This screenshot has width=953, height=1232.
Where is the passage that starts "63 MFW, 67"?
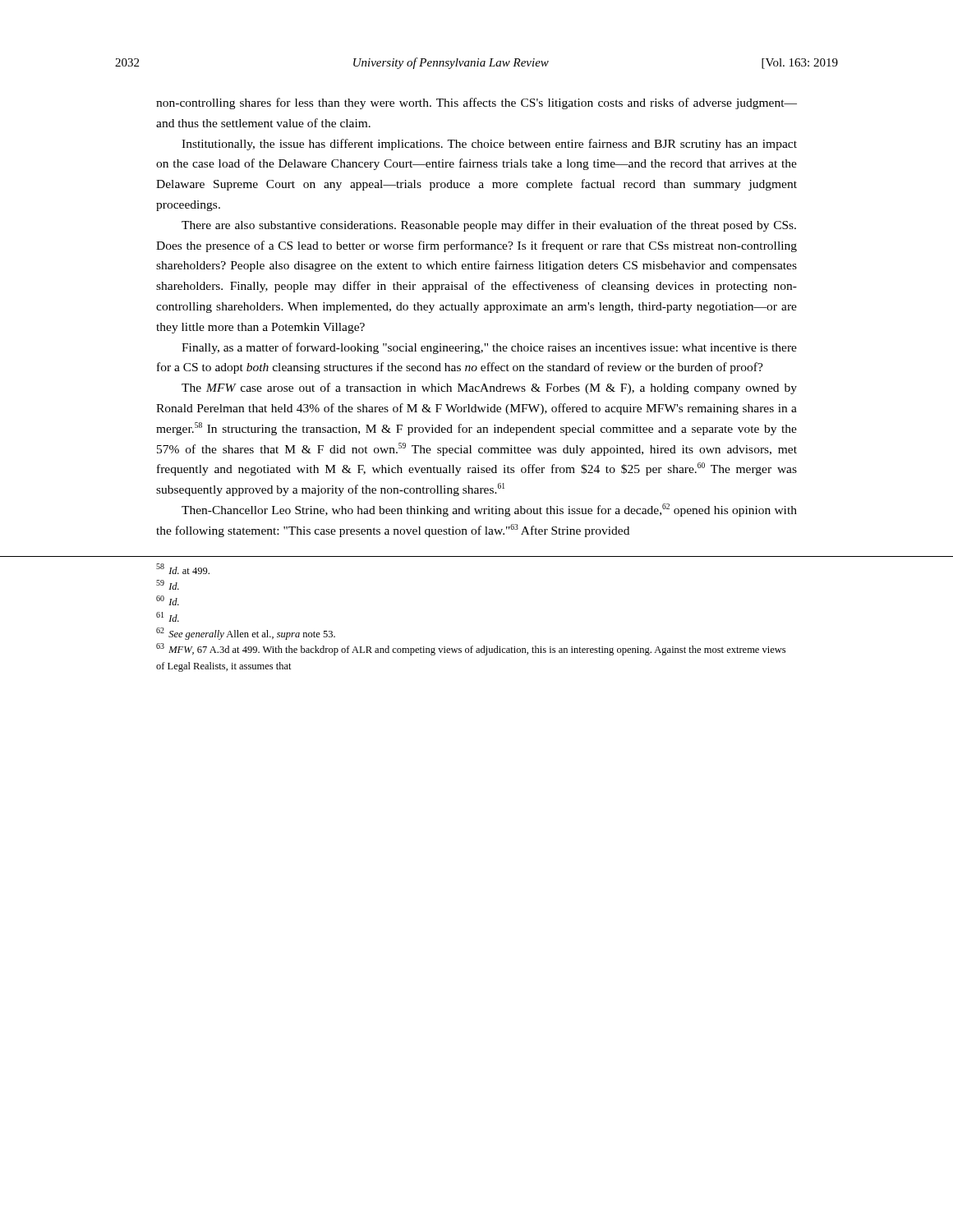coord(471,657)
